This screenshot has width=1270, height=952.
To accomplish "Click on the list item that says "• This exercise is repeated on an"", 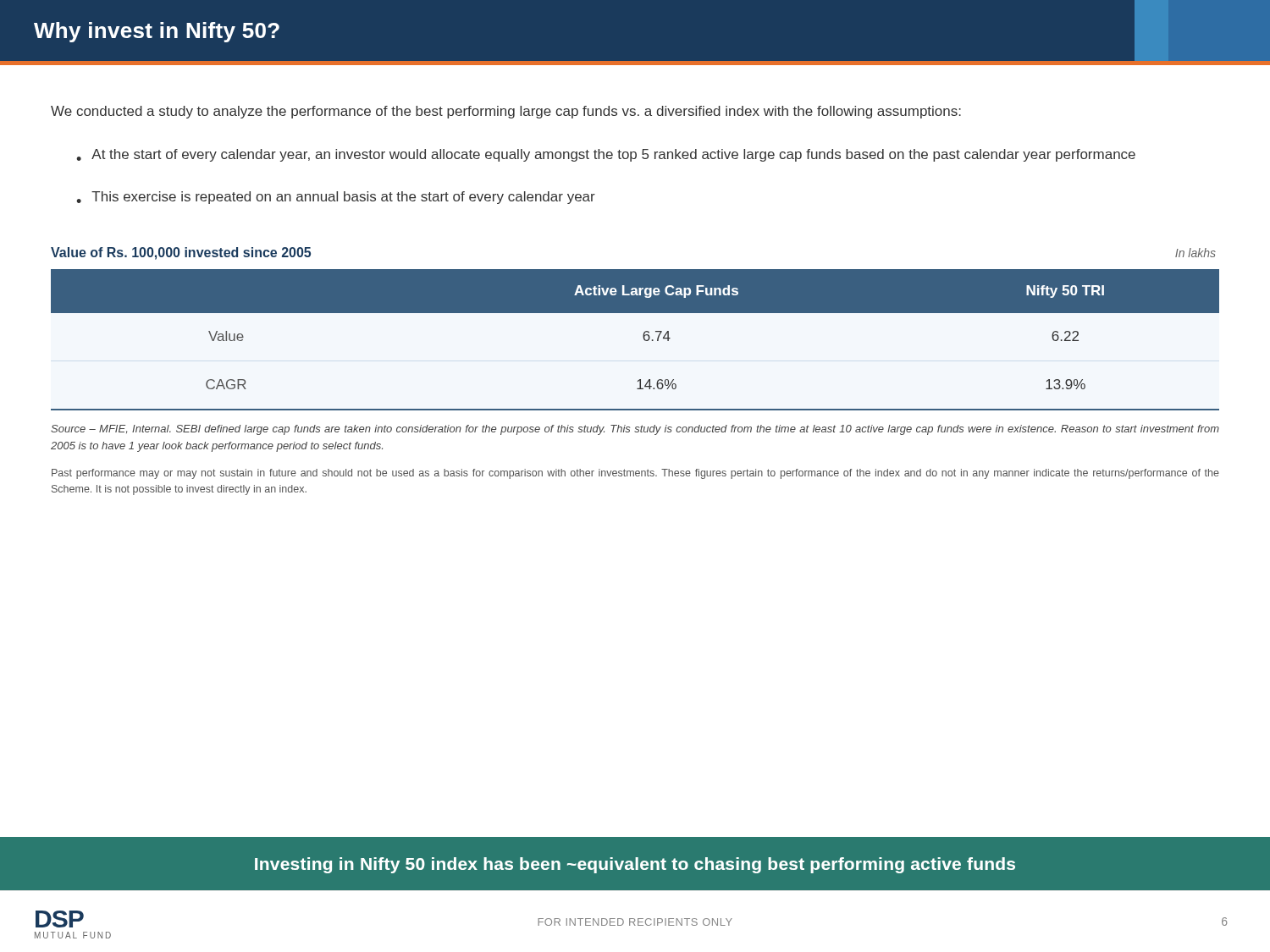I will click(x=336, y=200).
